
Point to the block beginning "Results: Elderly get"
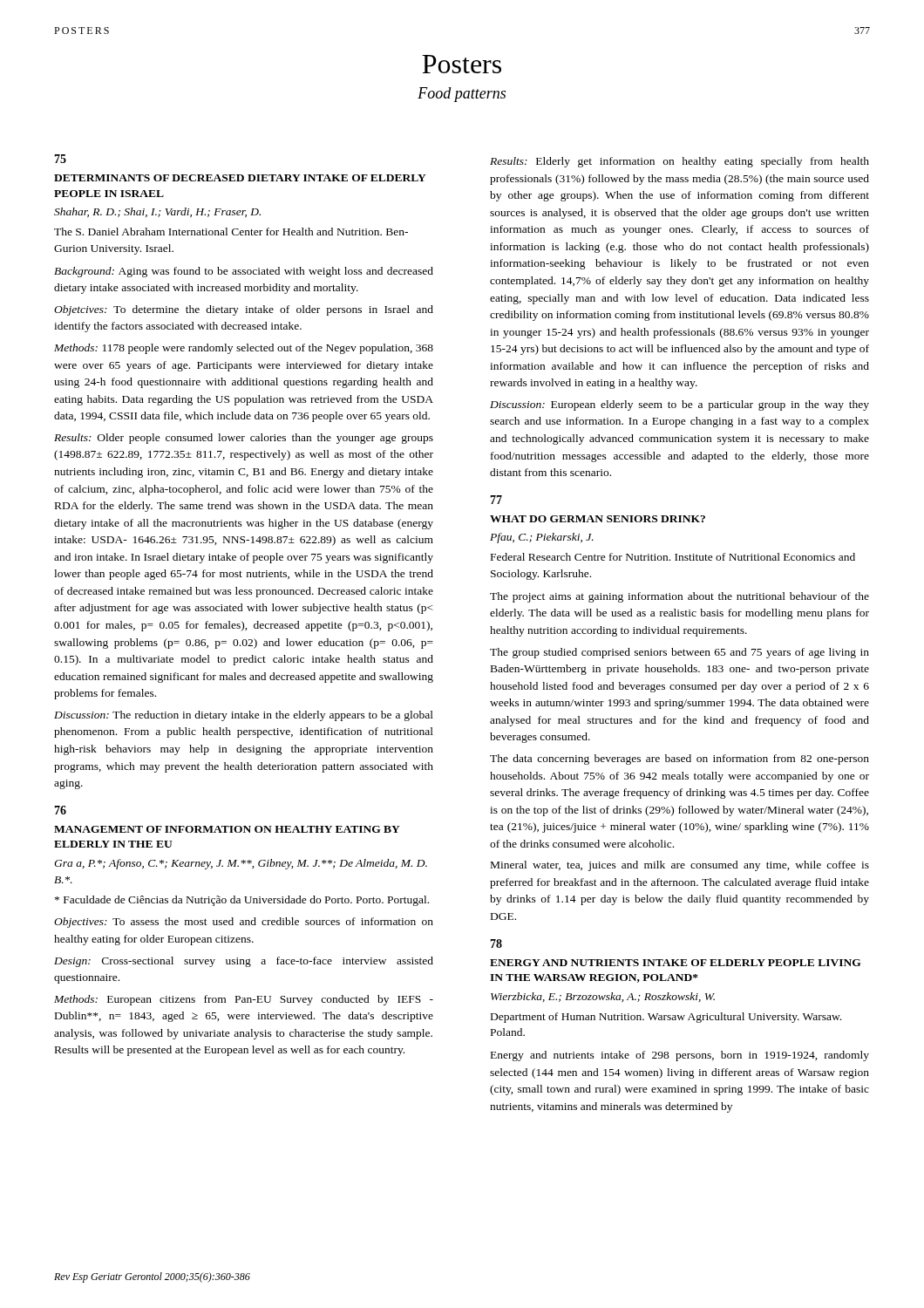tap(680, 317)
